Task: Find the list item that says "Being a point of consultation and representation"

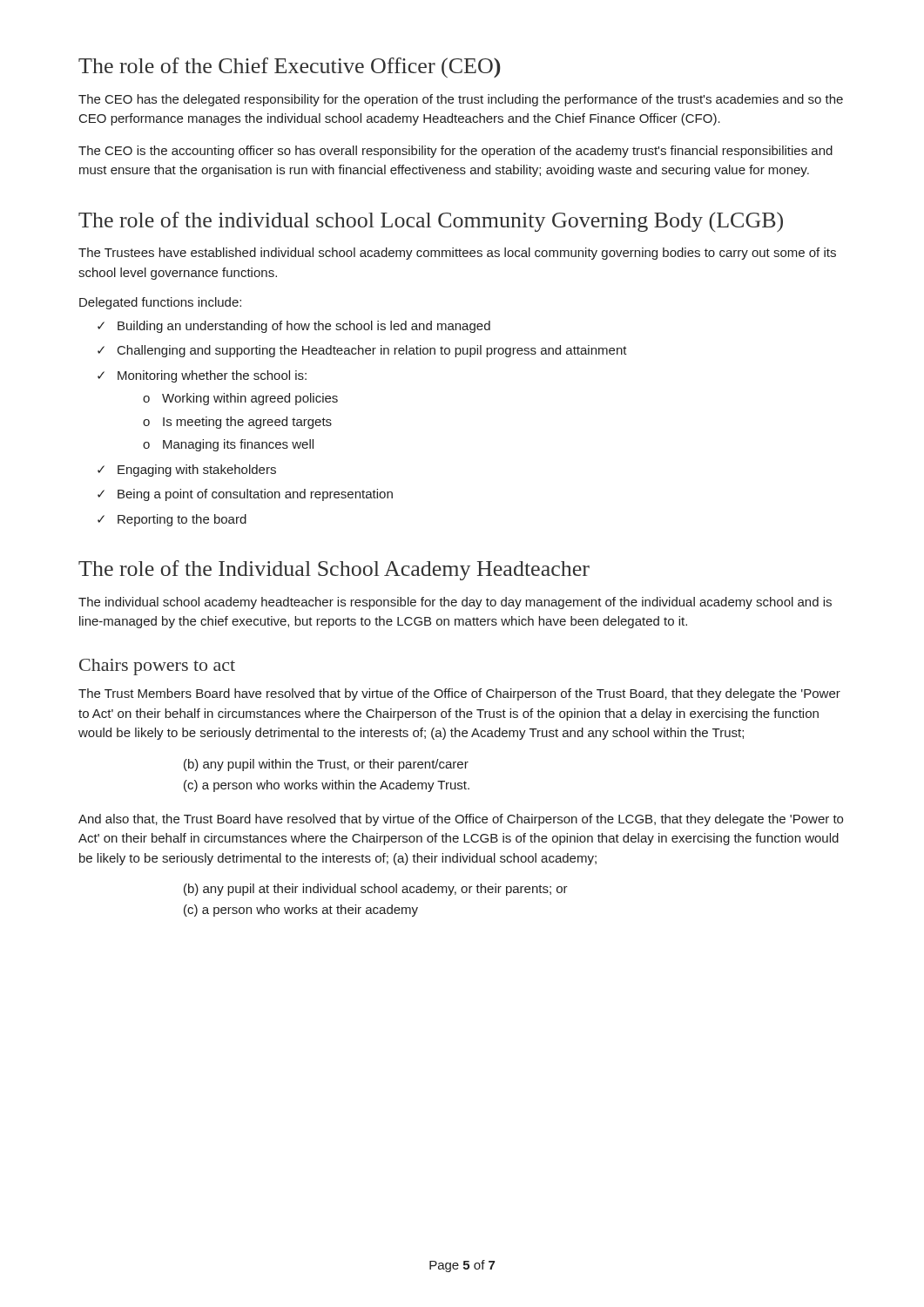Action: (x=255, y=494)
